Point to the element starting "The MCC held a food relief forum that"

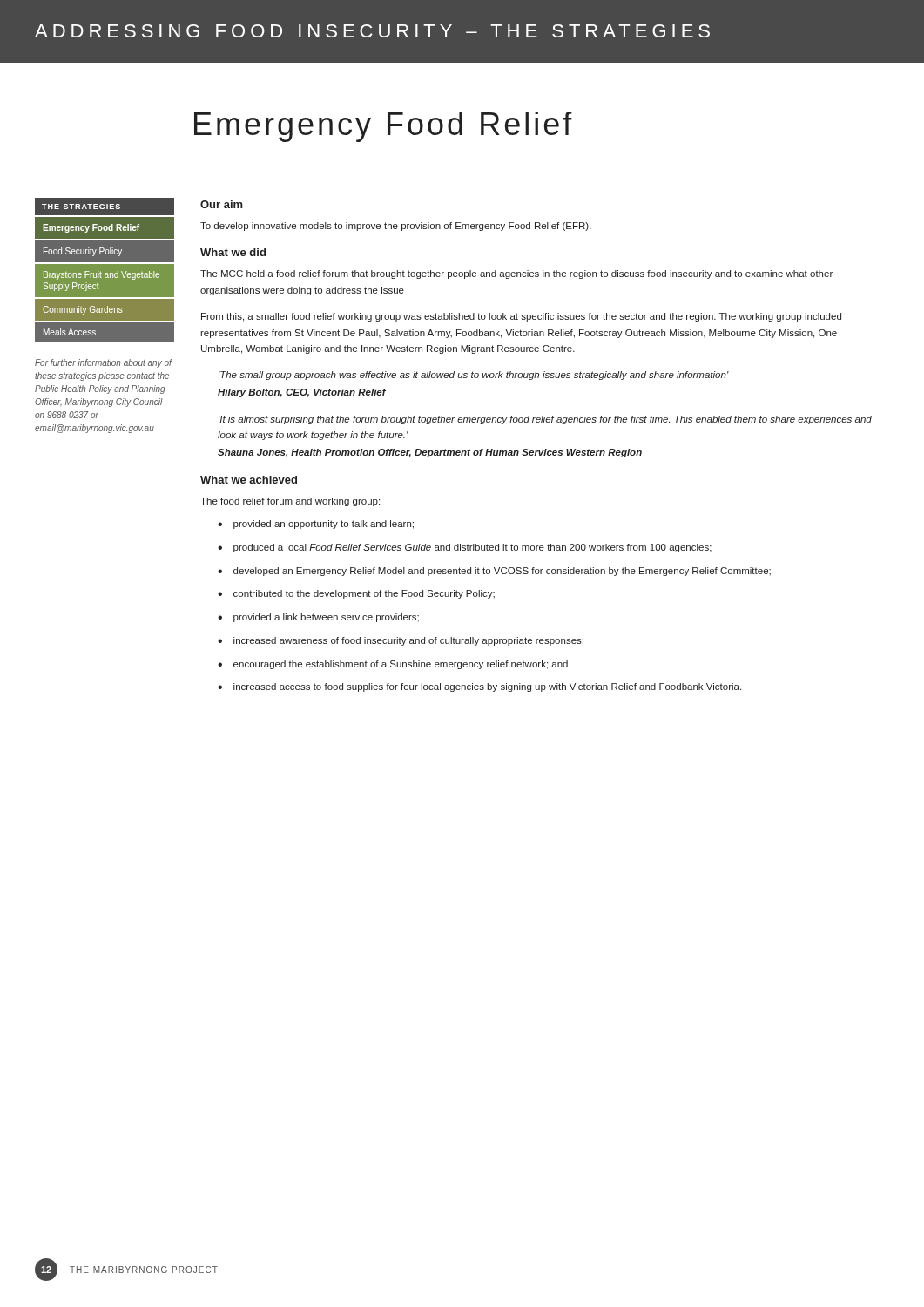click(x=517, y=282)
